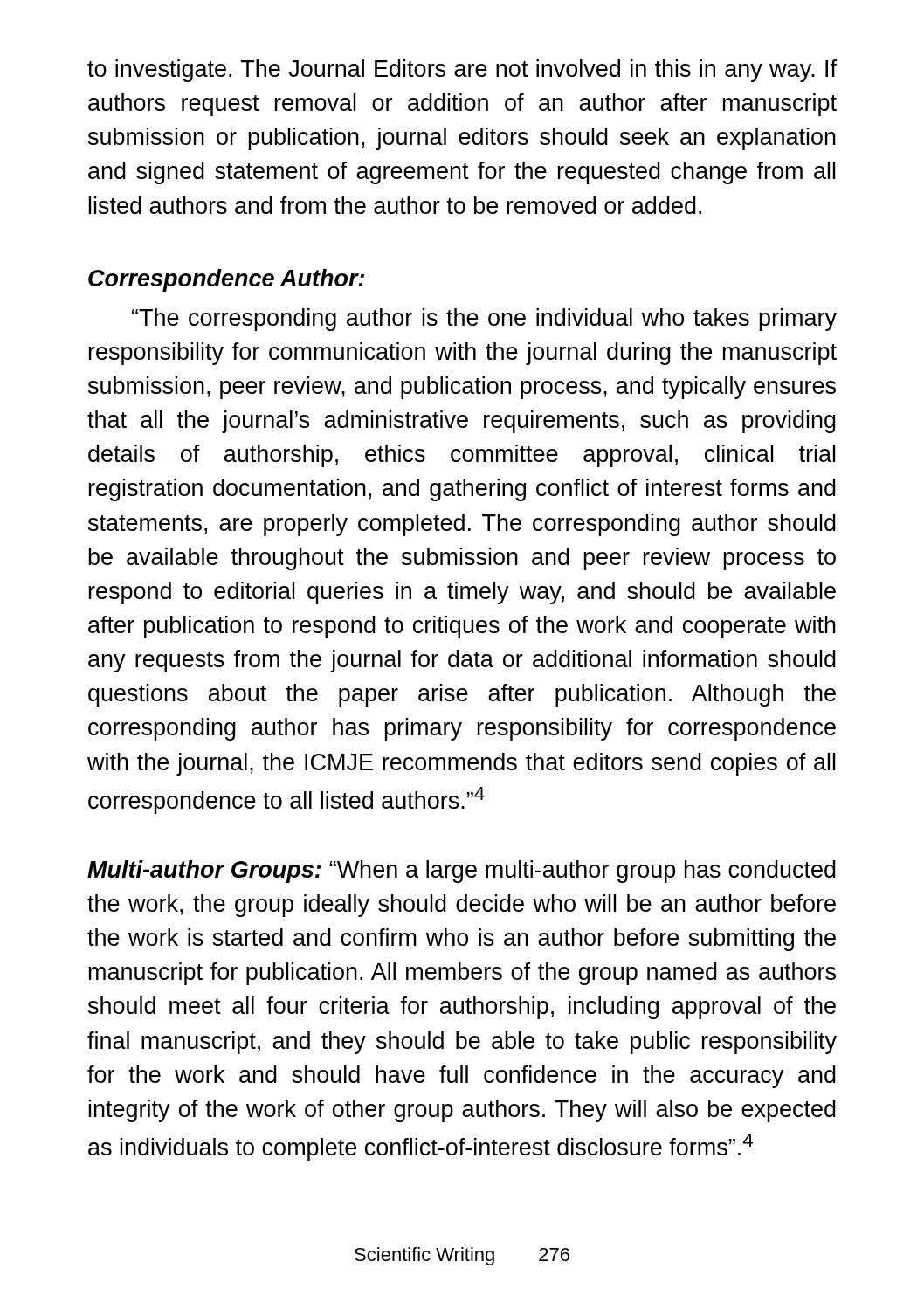Click the section header
This screenshot has width=924, height=1310.
pos(226,278)
